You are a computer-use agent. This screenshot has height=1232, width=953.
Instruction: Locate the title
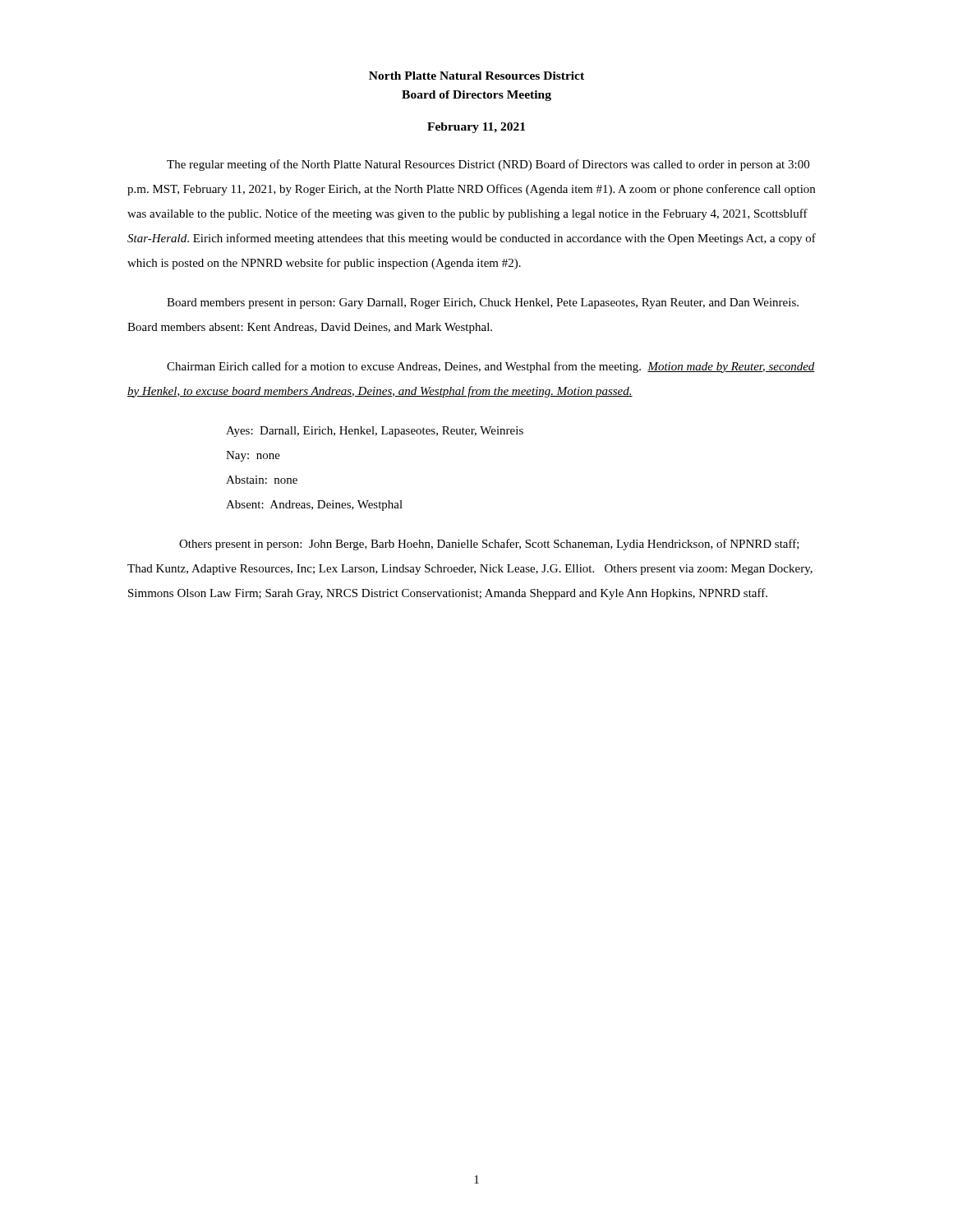click(476, 85)
